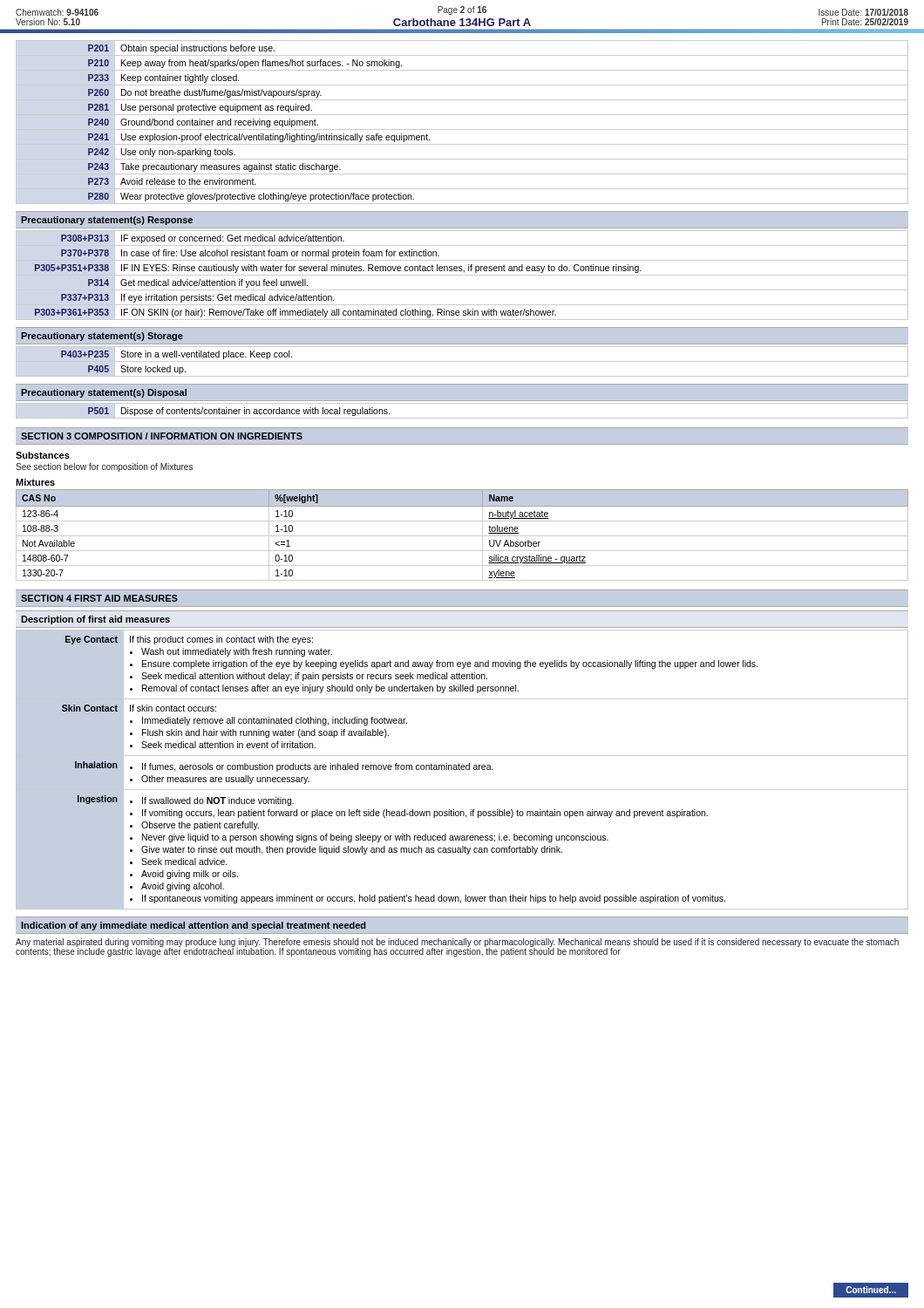
Task: Click on the table containing "Dispose of contents/container"
Action: [x=462, y=411]
